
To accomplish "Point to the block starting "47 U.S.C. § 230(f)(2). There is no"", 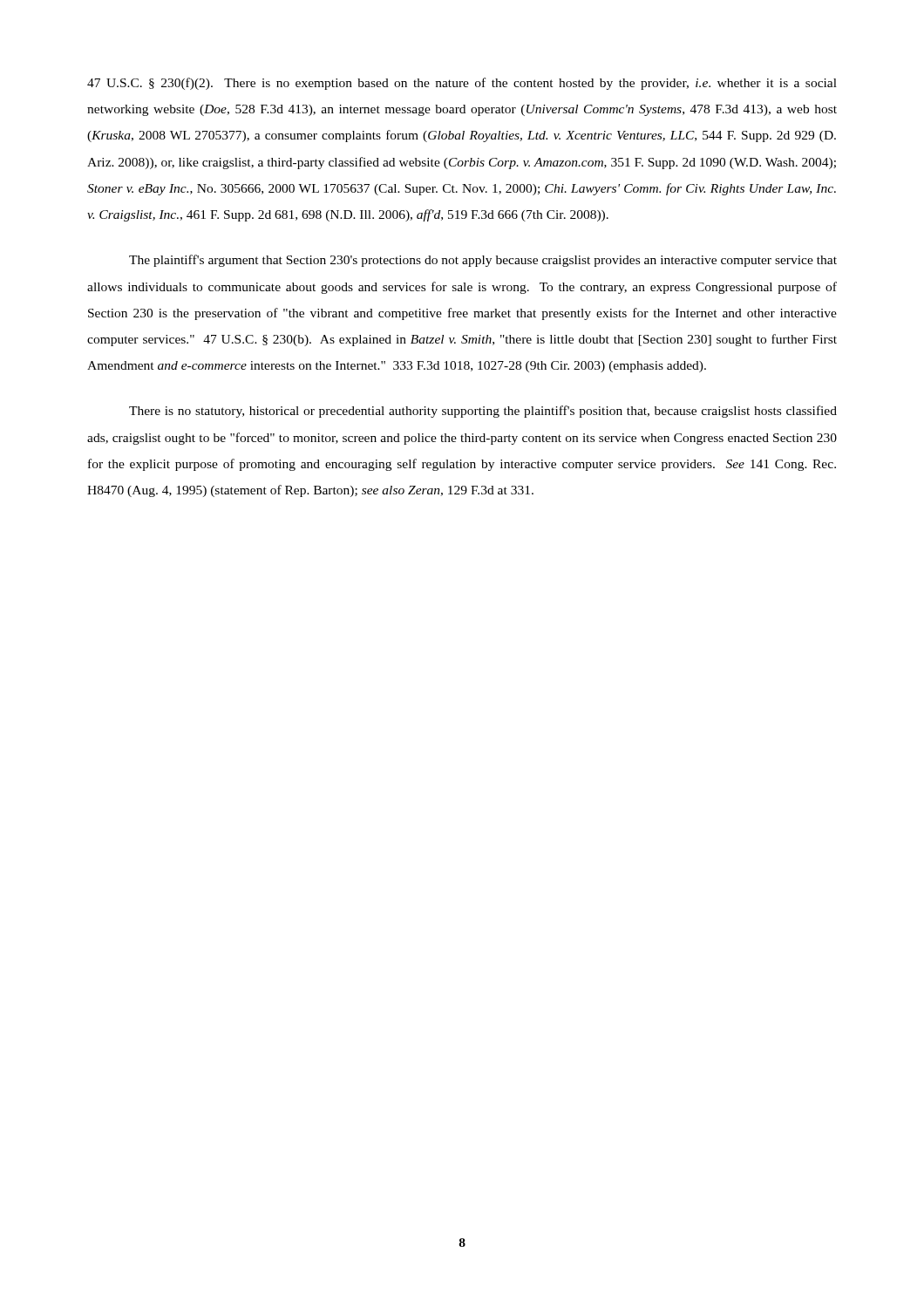I will [462, 149].
